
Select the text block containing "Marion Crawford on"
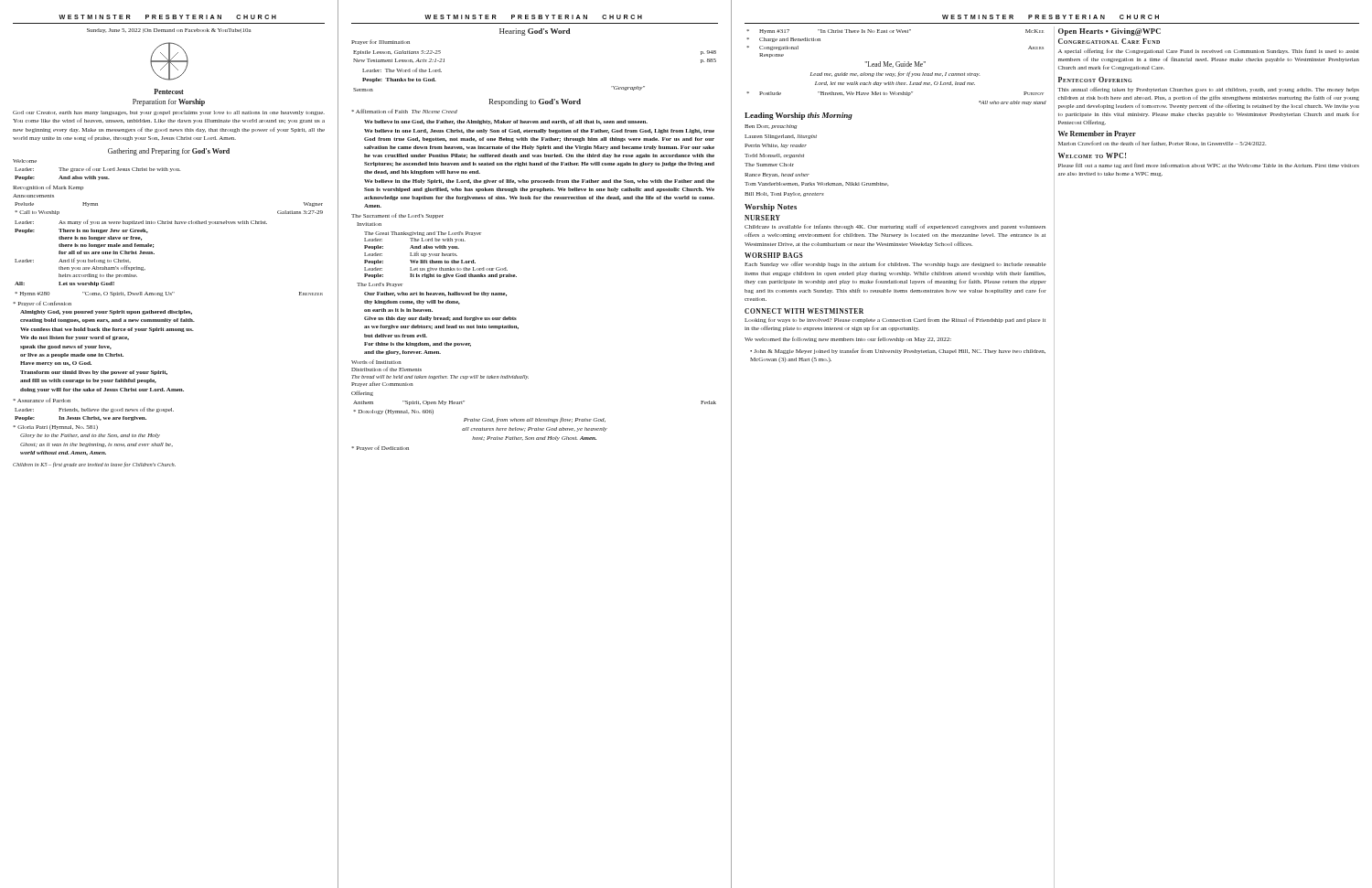click(1162, 144)
